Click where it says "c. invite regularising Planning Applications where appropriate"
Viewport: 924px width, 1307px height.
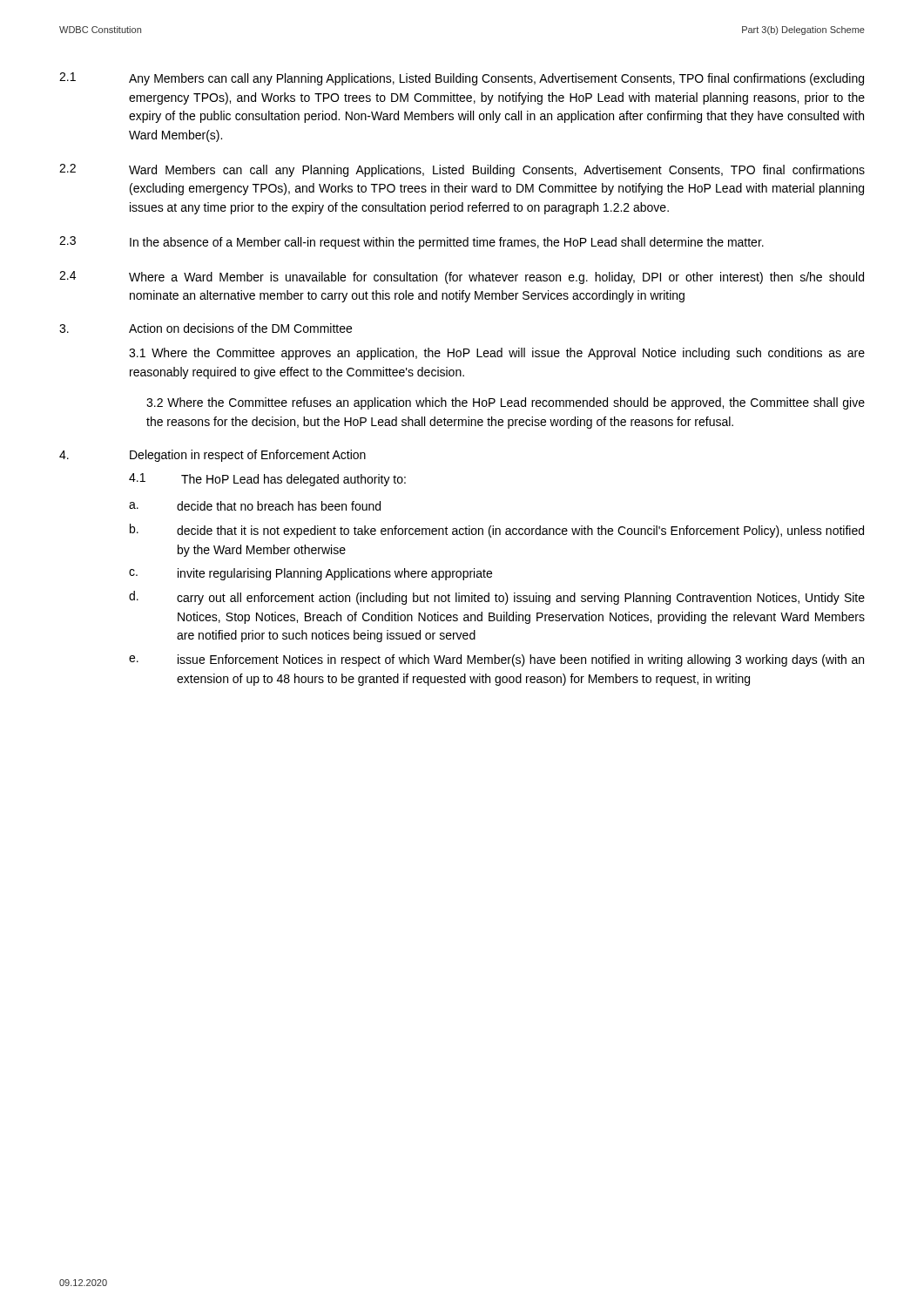tap(497, 574)
